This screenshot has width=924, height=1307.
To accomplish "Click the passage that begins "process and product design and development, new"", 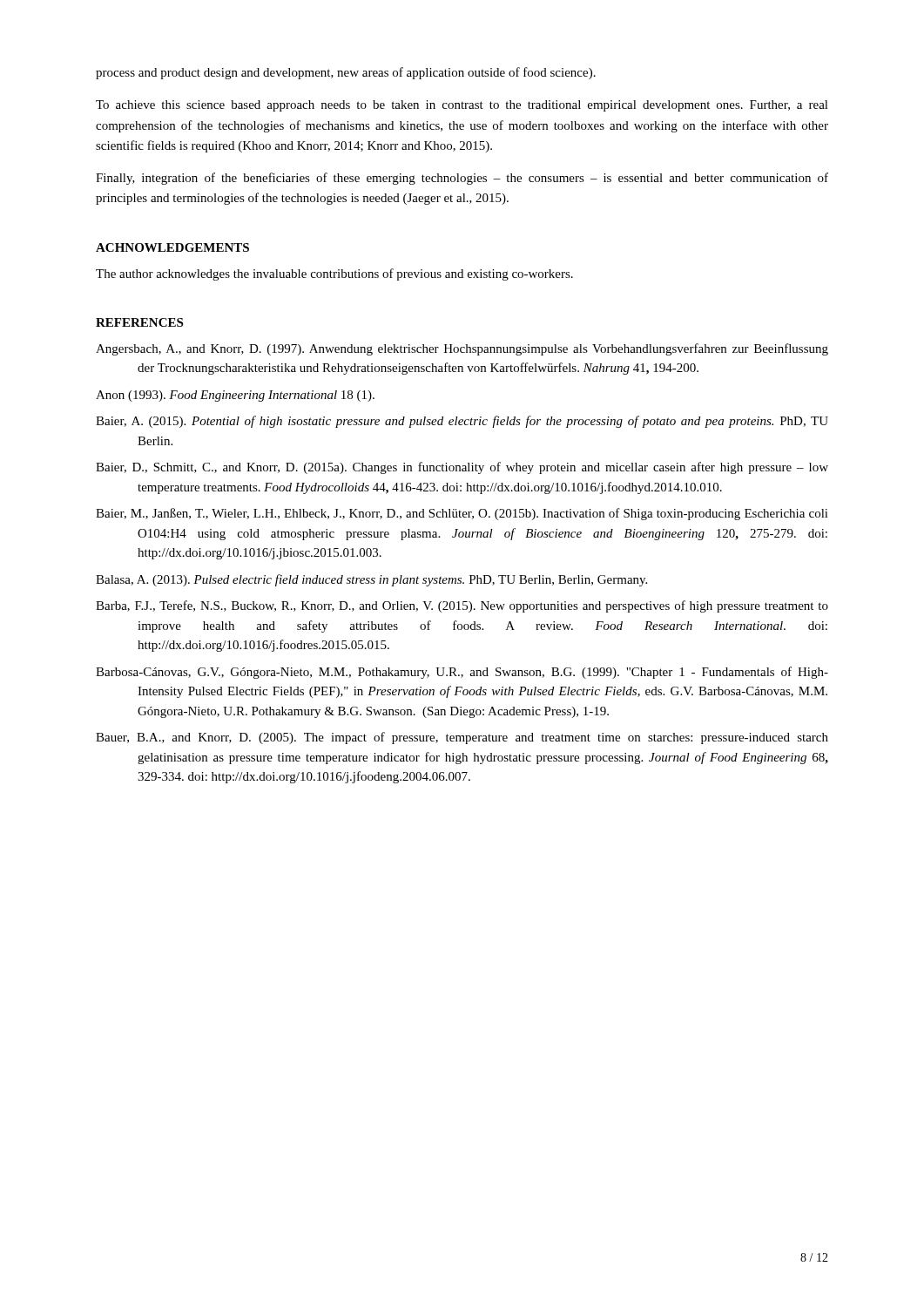I will point(462,73).
